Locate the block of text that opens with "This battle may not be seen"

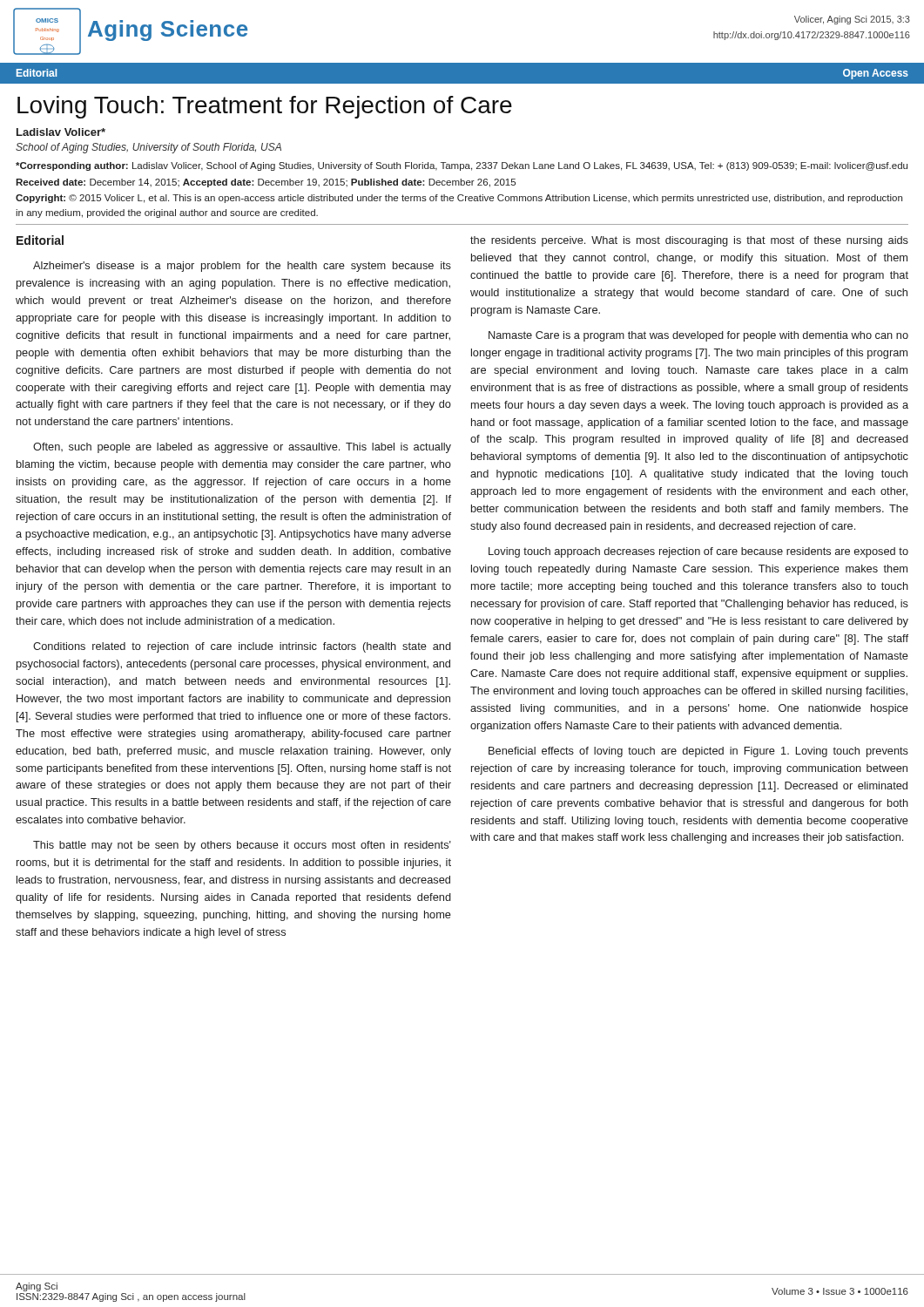(233, 889)
